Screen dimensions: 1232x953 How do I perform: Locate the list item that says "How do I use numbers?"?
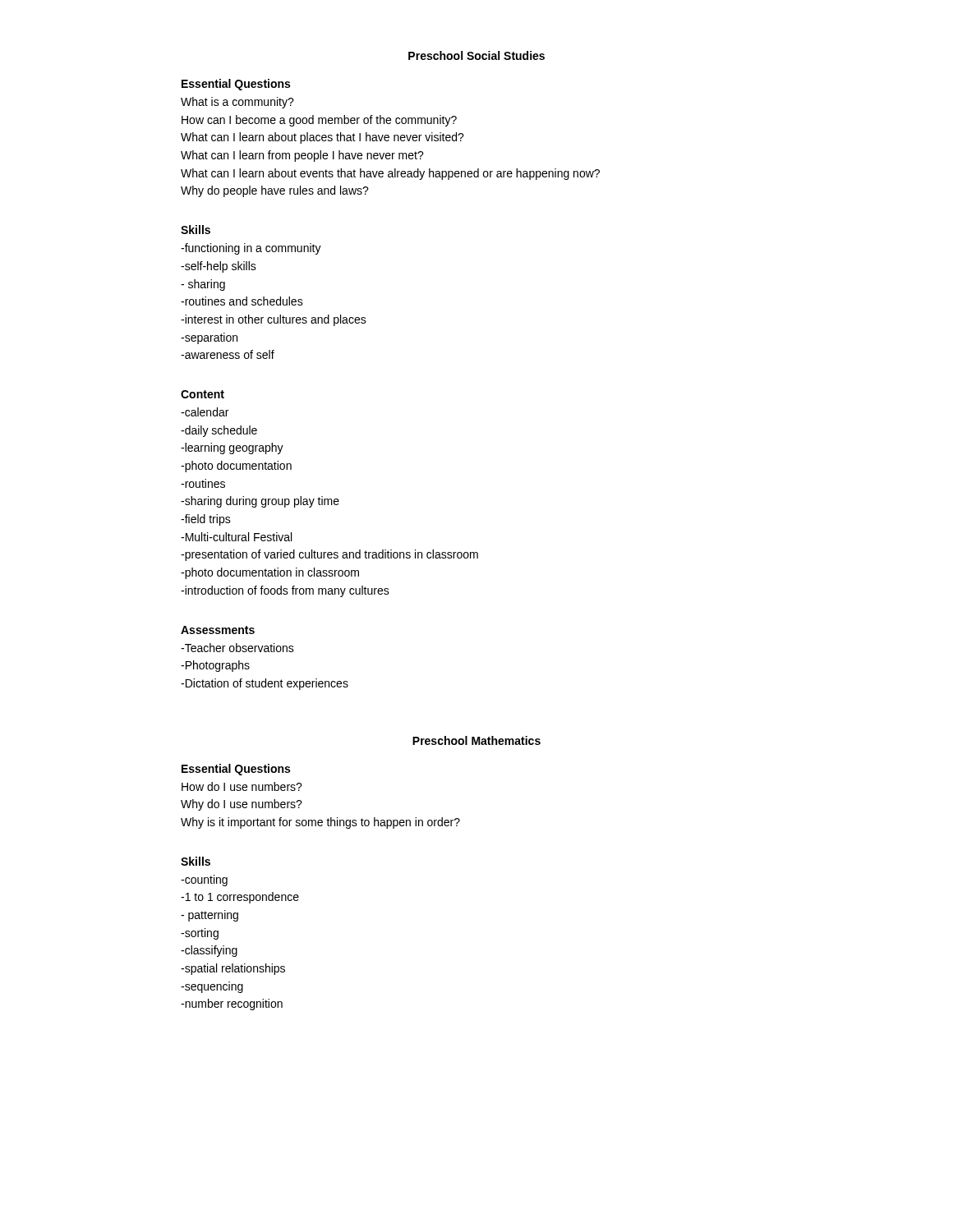click(x=241, y=786)
